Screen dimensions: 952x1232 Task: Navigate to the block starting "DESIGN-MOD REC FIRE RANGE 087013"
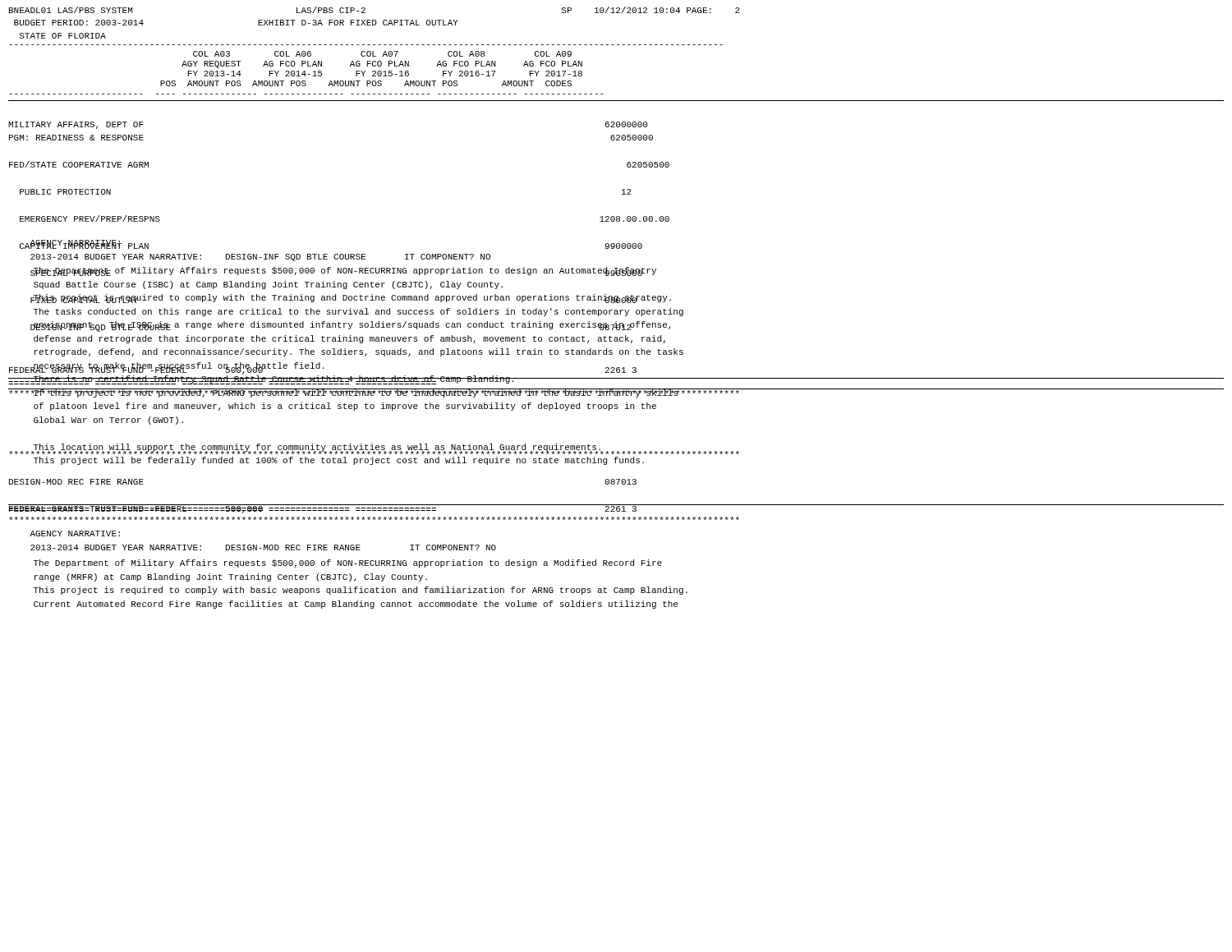(49, 482)
